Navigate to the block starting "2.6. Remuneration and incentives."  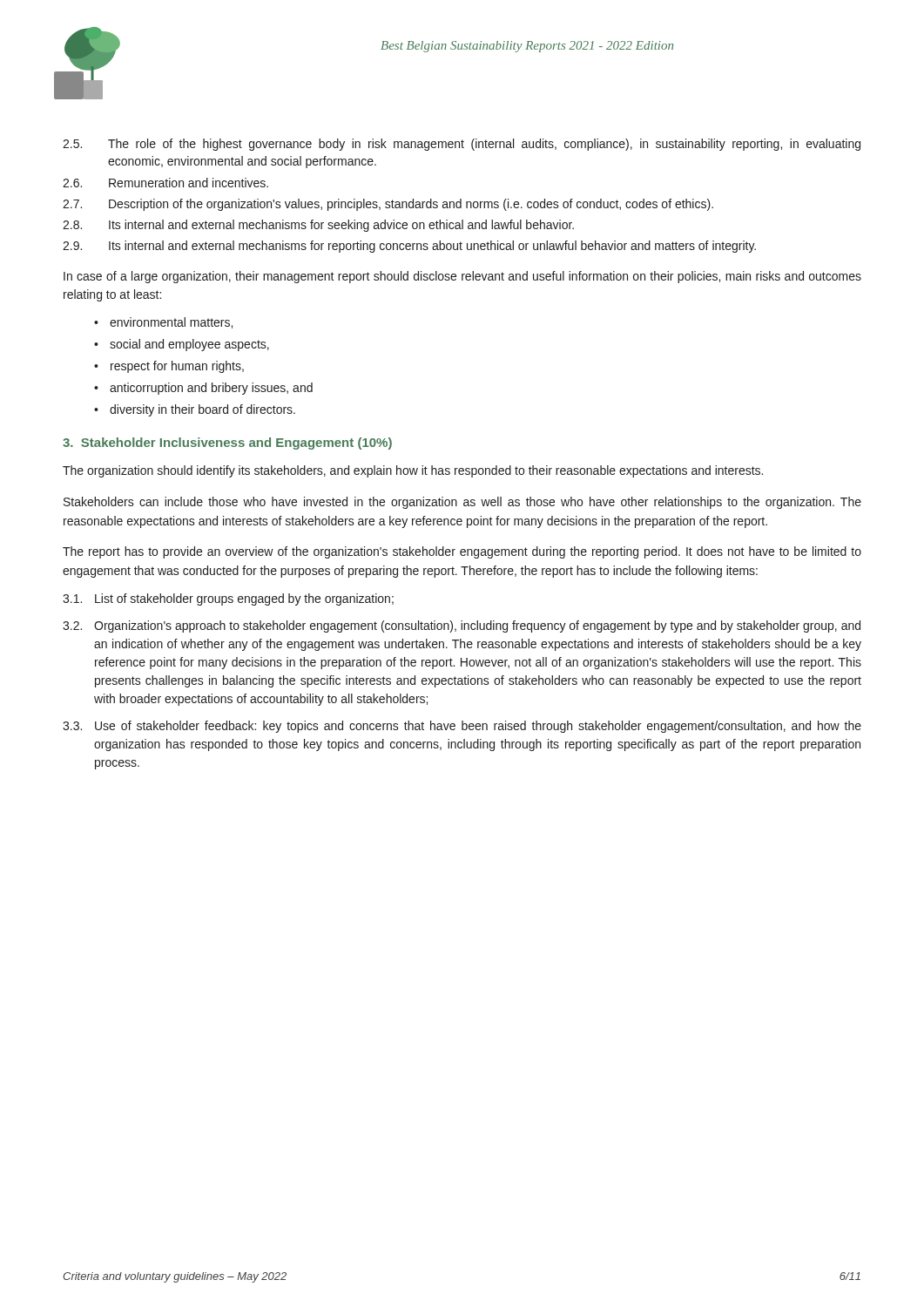click(x=165, y=183)
